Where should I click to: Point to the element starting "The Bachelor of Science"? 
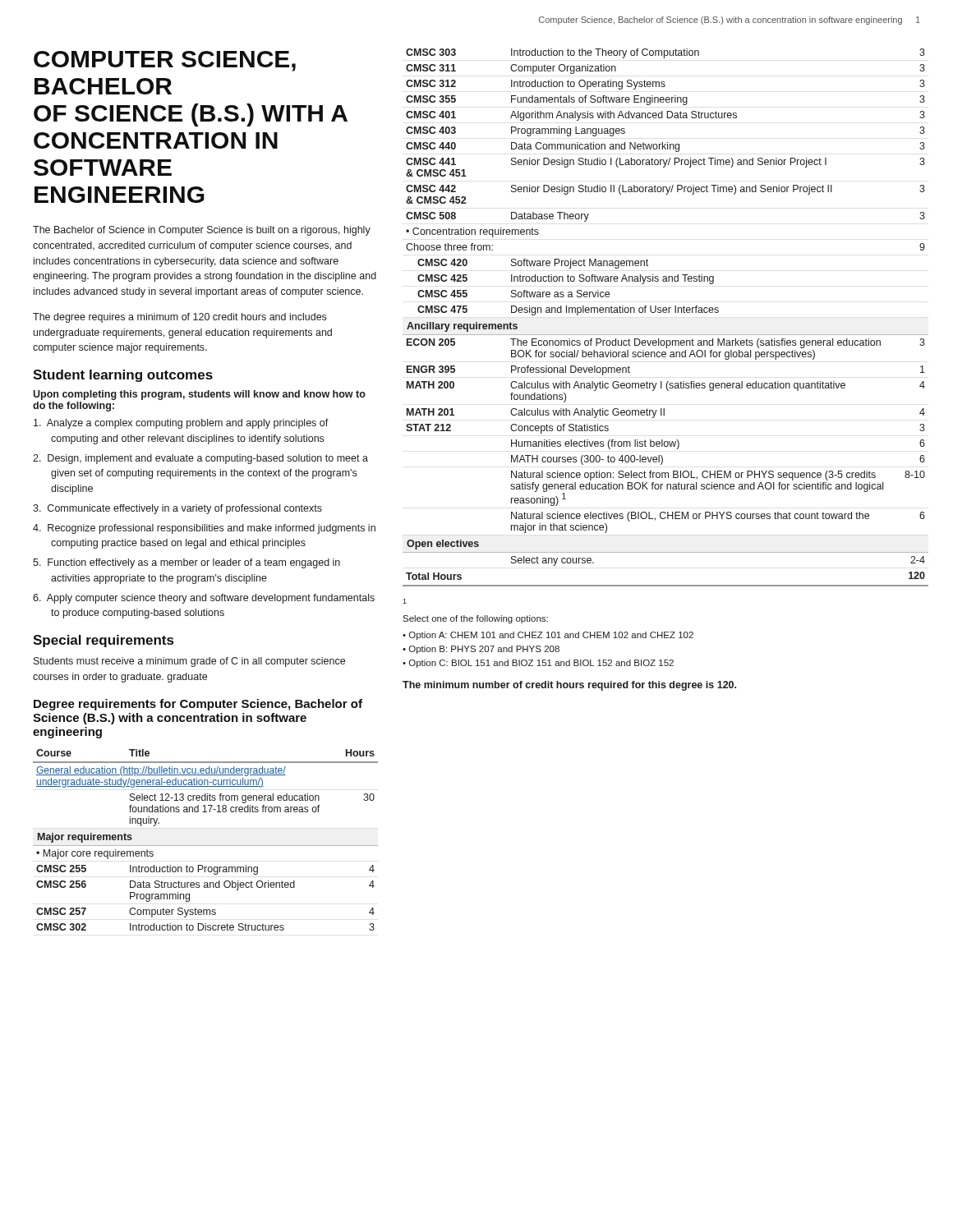coord(205,261)
